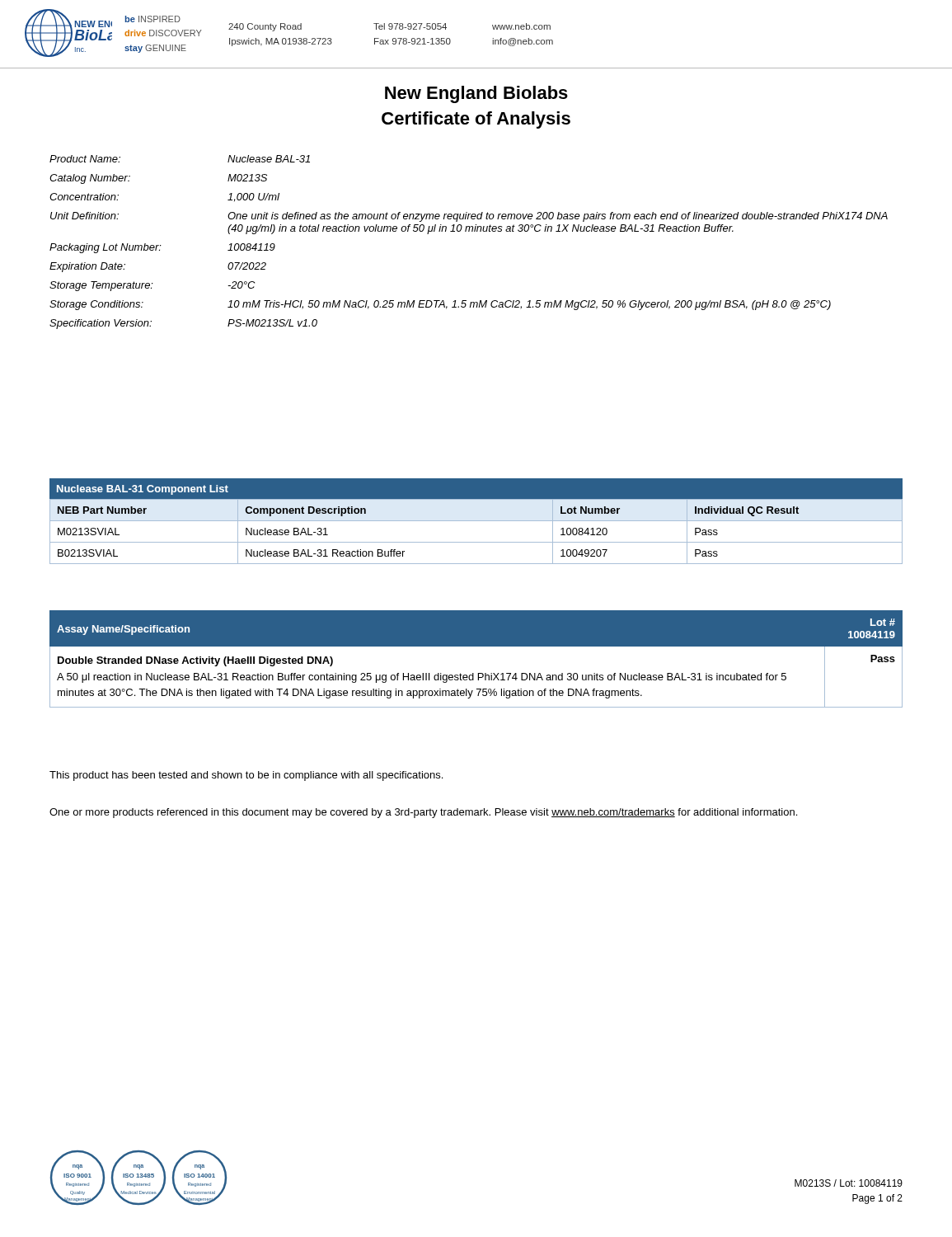Navigate to the region starting "This product has been"
The height and width of the screenshot is (1237, 952).
247,775
